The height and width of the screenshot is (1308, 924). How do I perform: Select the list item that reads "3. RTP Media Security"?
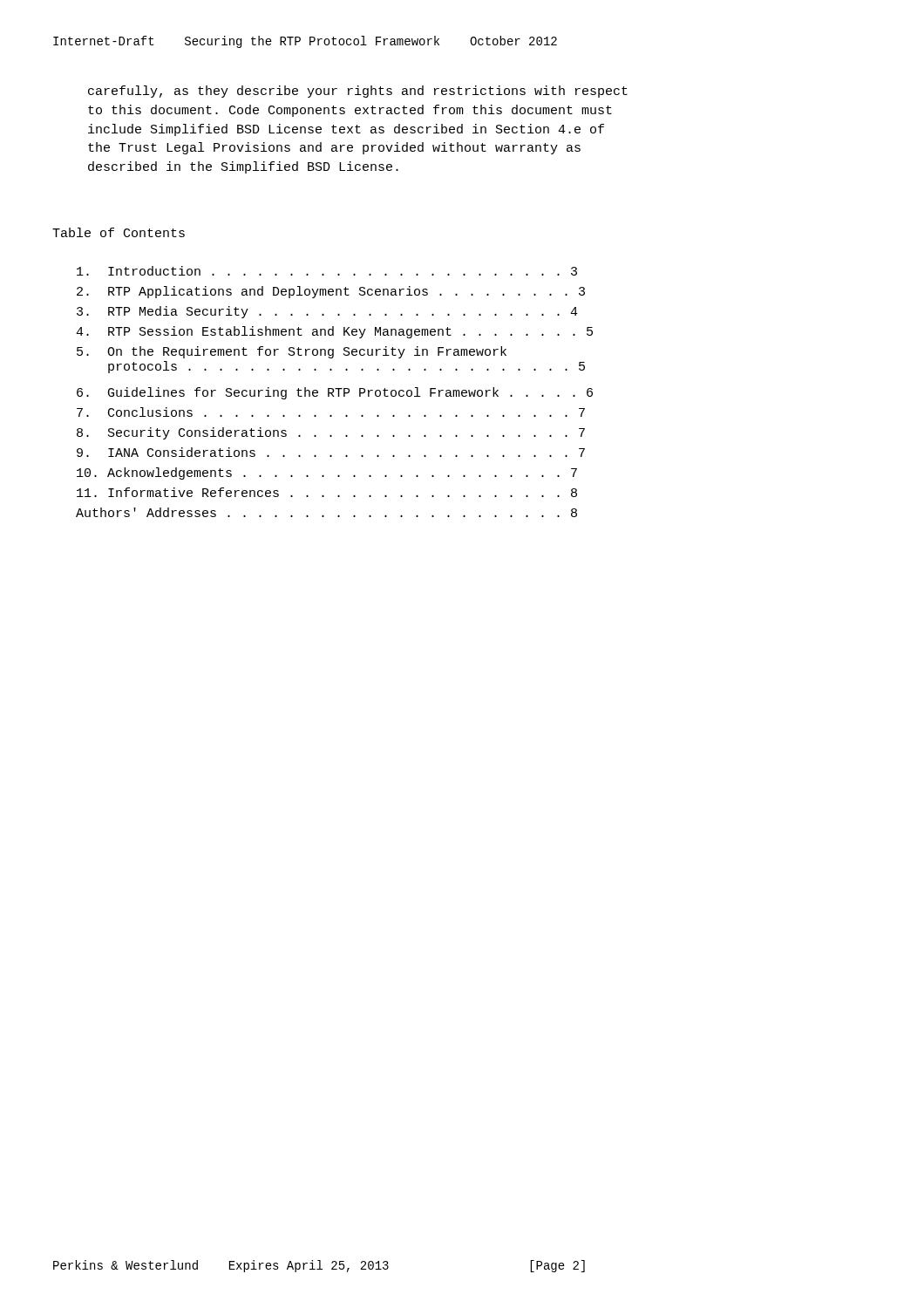point(315,313)
